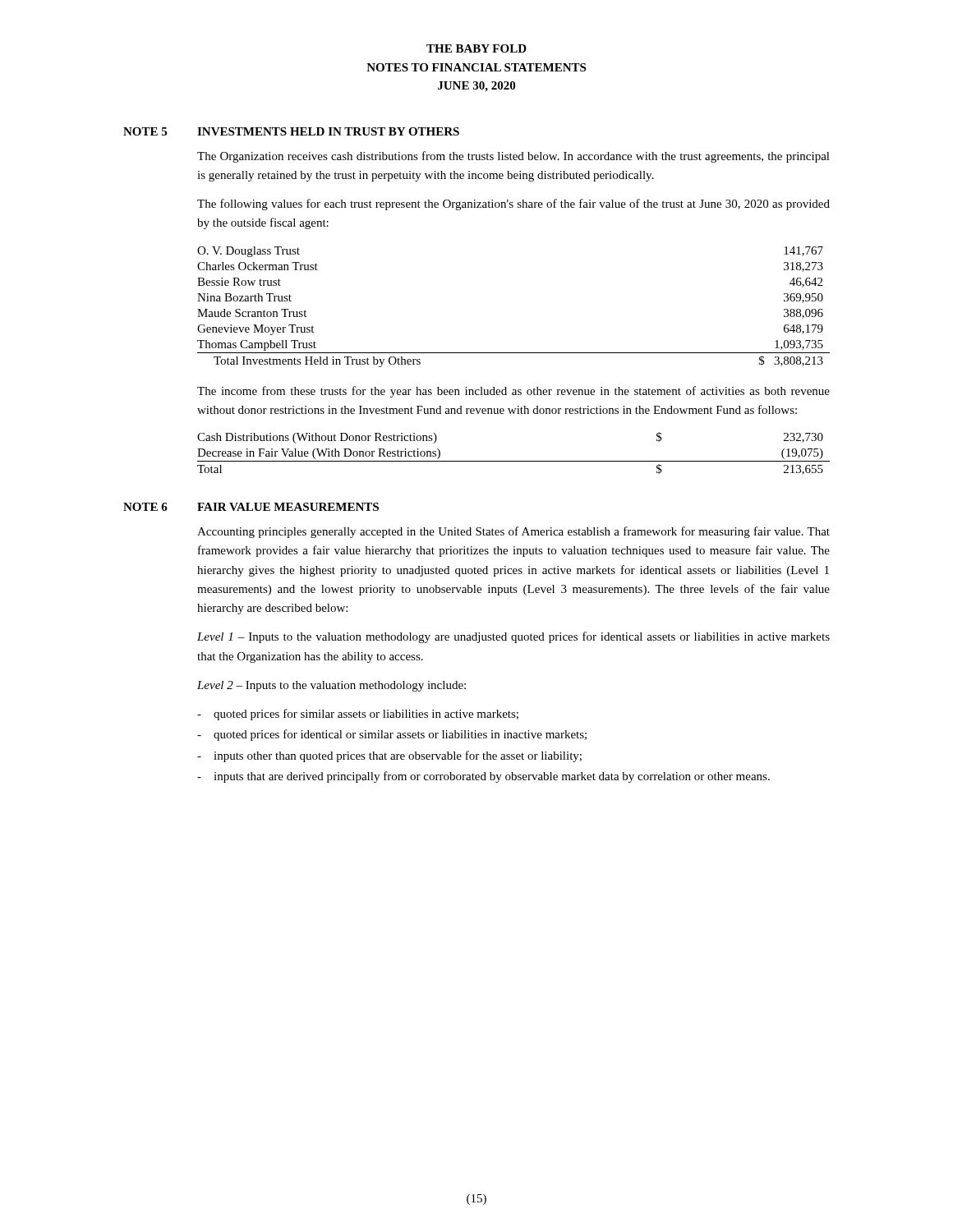
Task: Click on the list item containing "quoted prices for similar assets"
Action: click(x=366, y=714)
